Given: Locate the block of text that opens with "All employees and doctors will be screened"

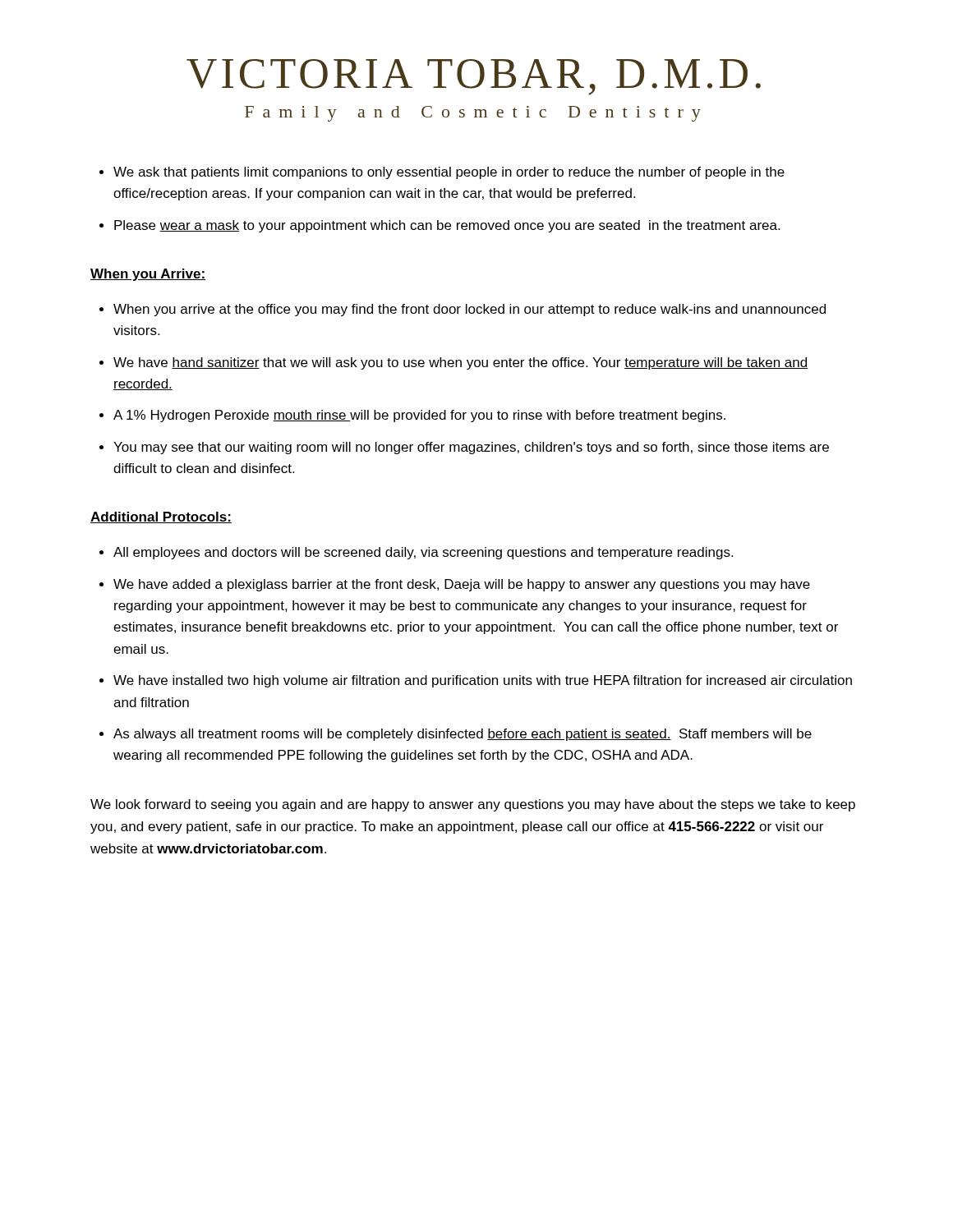Looking at the screenshot, I should tap(424, 553).
